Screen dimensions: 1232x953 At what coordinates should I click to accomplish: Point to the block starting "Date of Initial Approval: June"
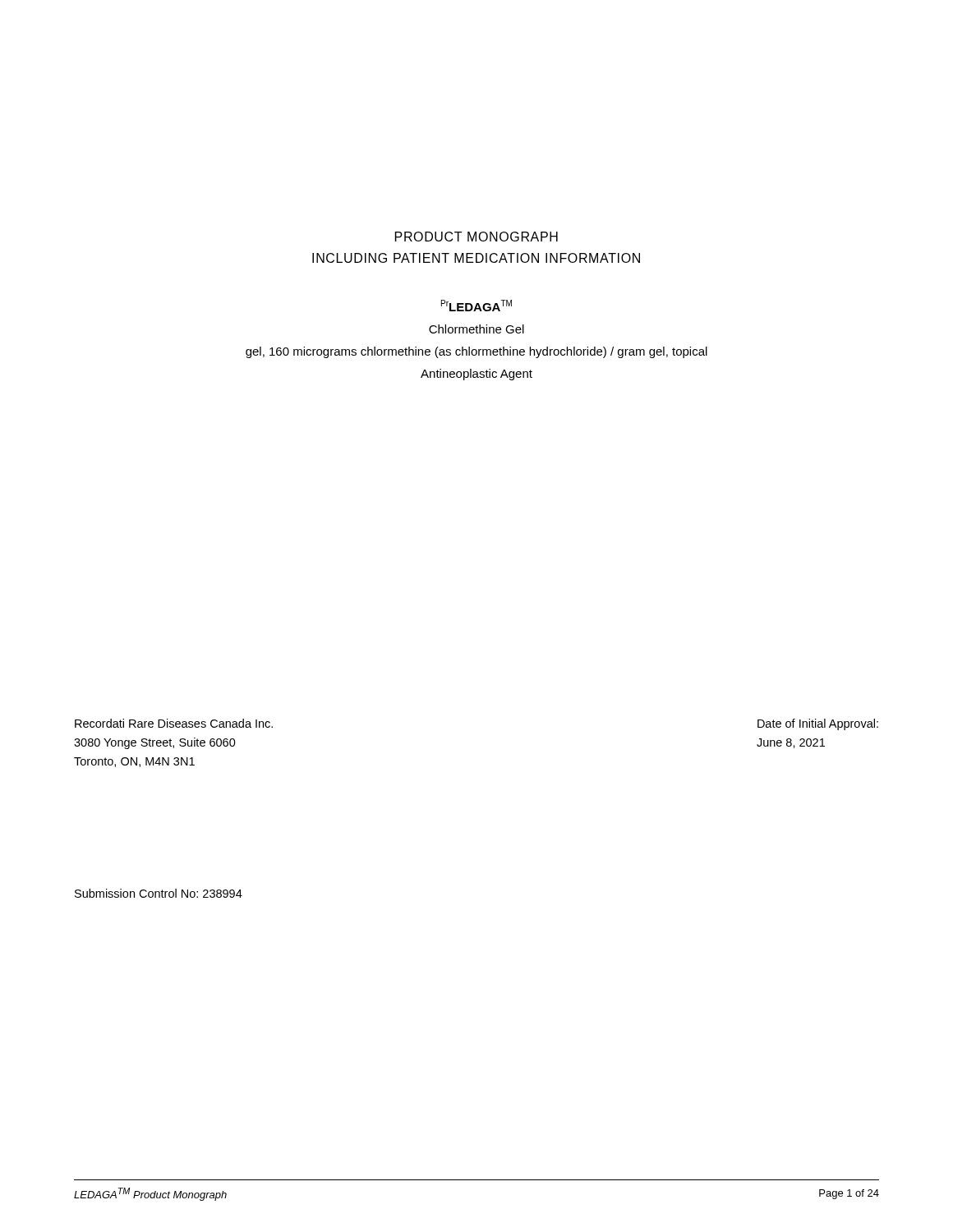[818, 733]
